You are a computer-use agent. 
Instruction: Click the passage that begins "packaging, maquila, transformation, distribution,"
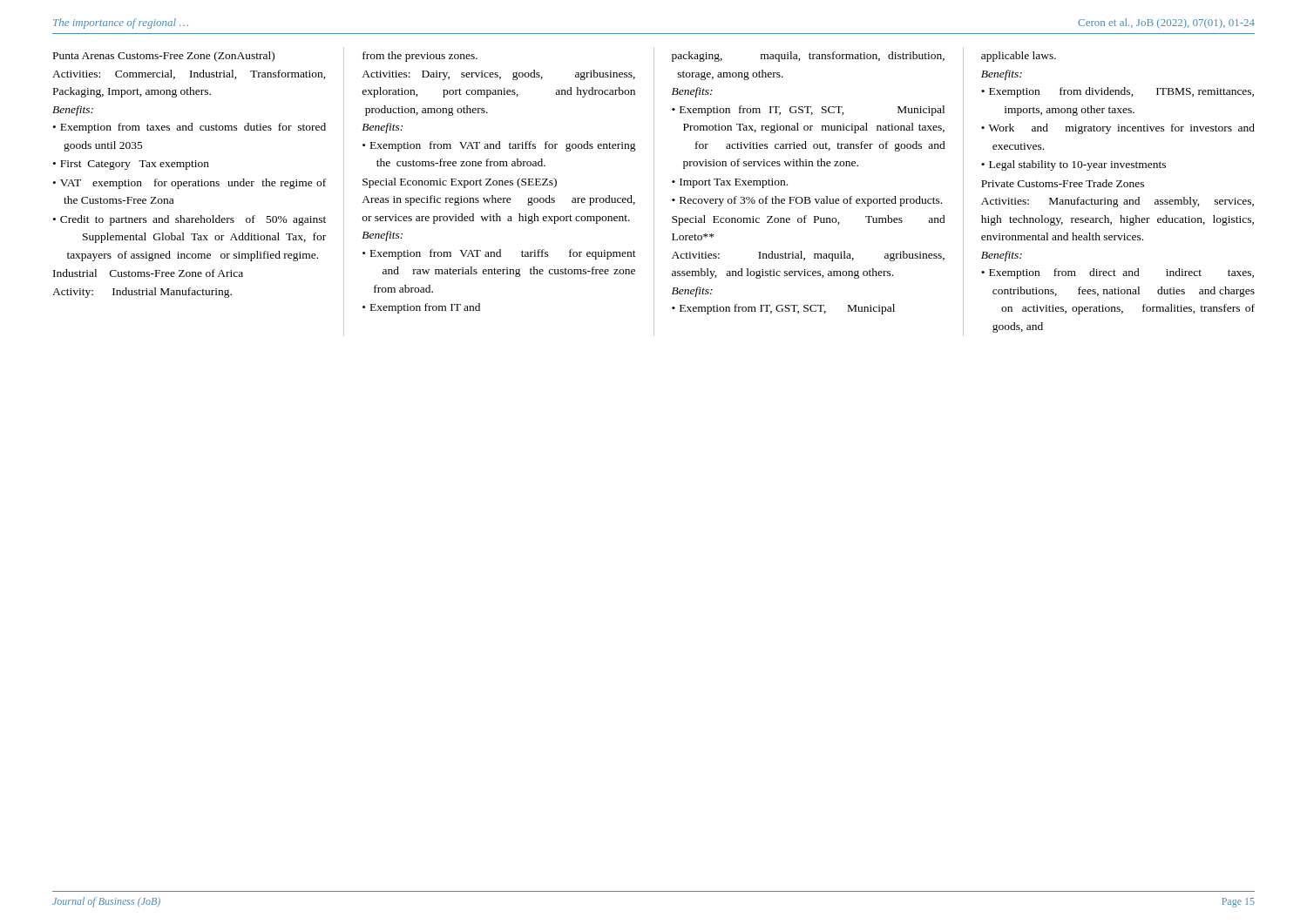[808, 57]
